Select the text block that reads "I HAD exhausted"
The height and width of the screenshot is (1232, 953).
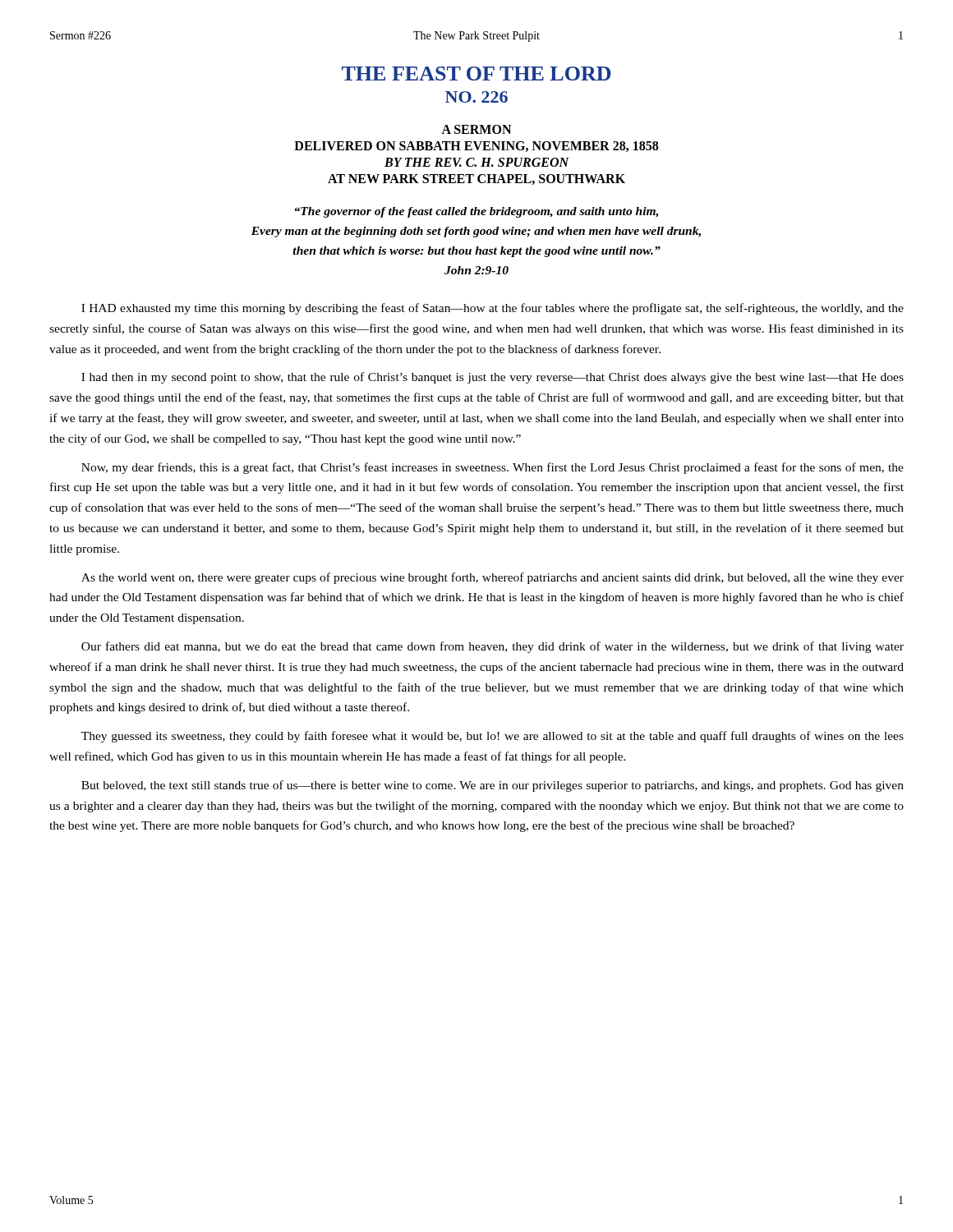point(476,329)
